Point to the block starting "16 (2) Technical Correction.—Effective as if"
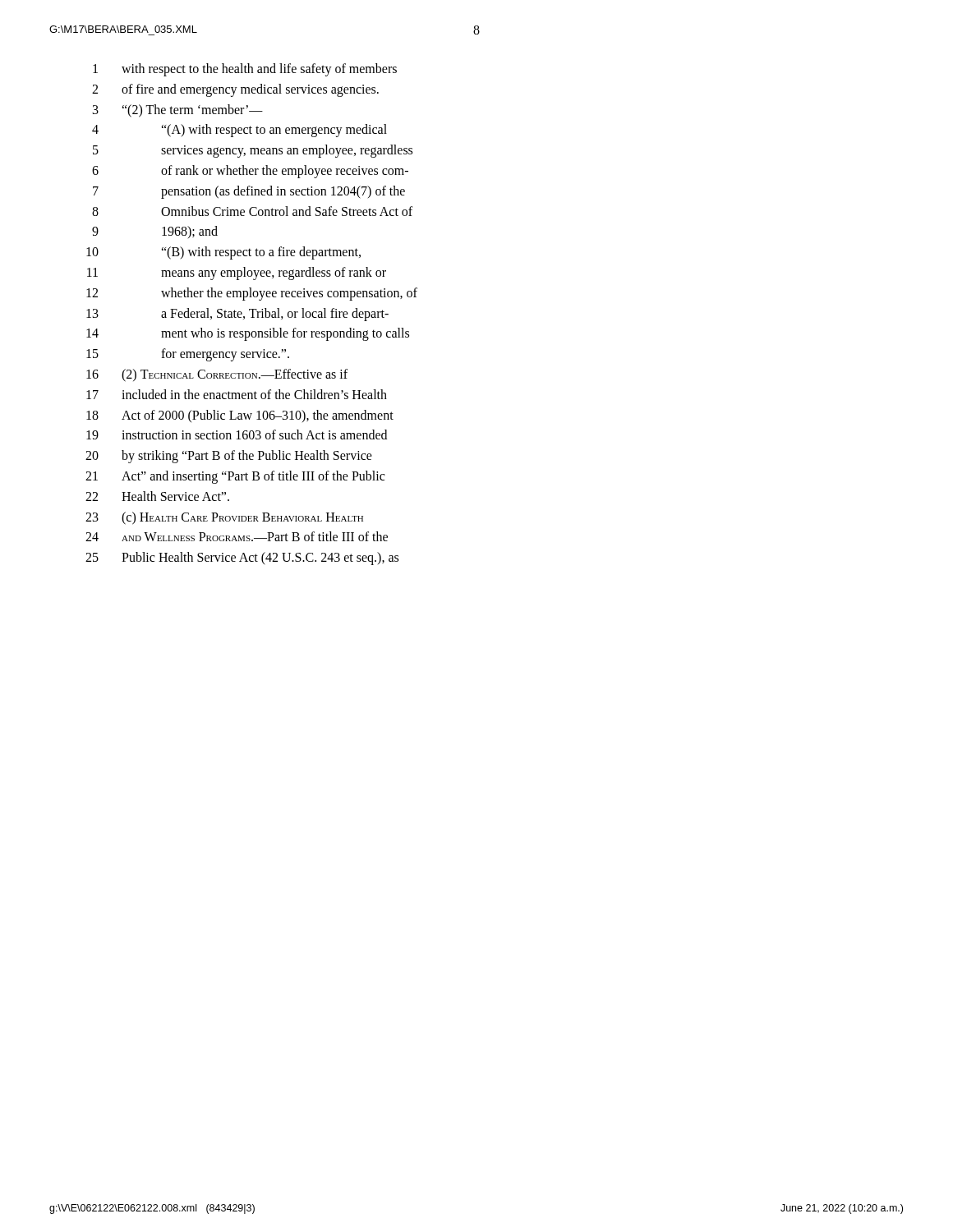Viewport: 953px width, 1232px height. click(217, 375)
